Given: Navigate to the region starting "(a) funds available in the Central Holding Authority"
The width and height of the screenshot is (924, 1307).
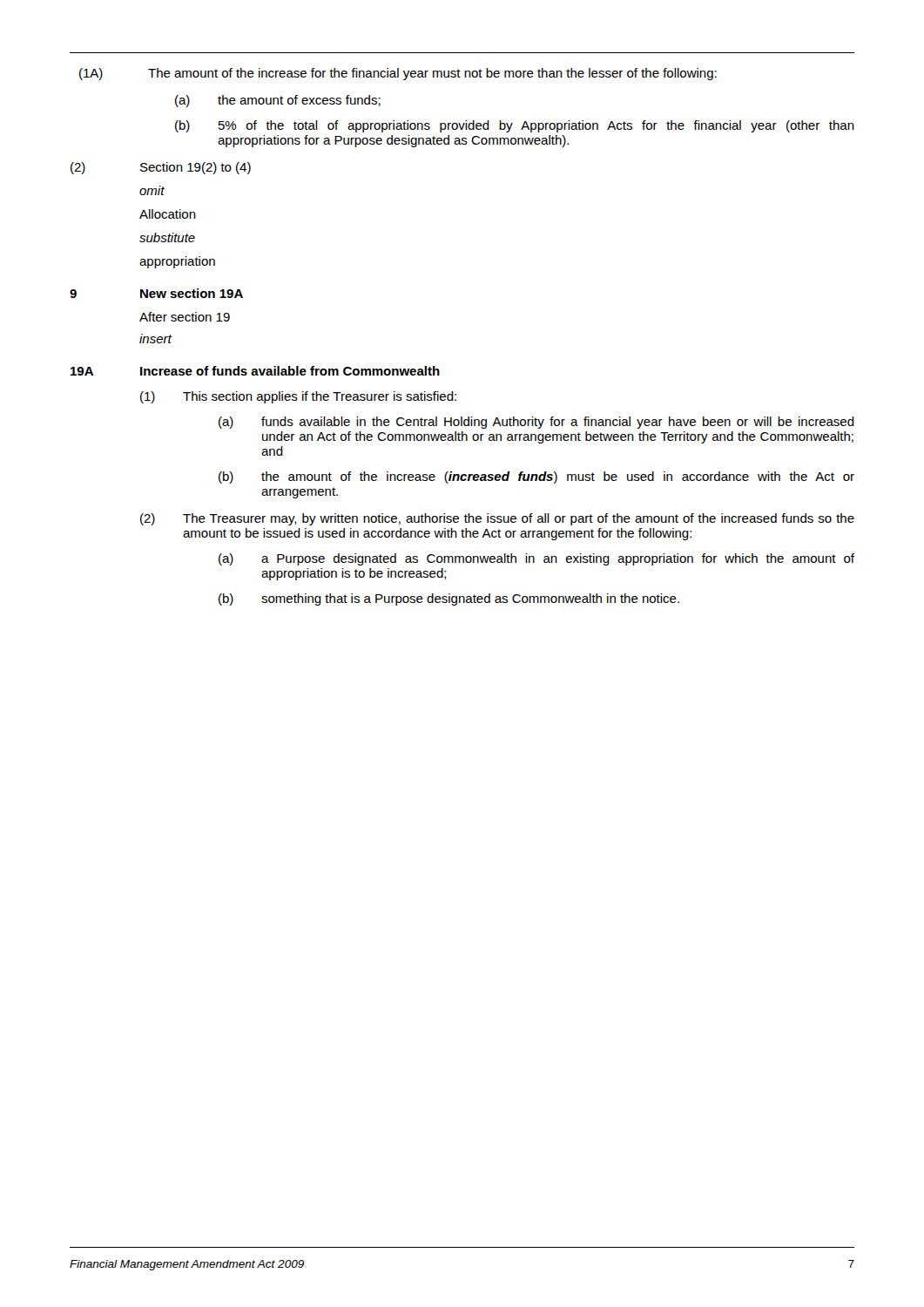Looking at the screenshot, I should click(x=536, y=436).
